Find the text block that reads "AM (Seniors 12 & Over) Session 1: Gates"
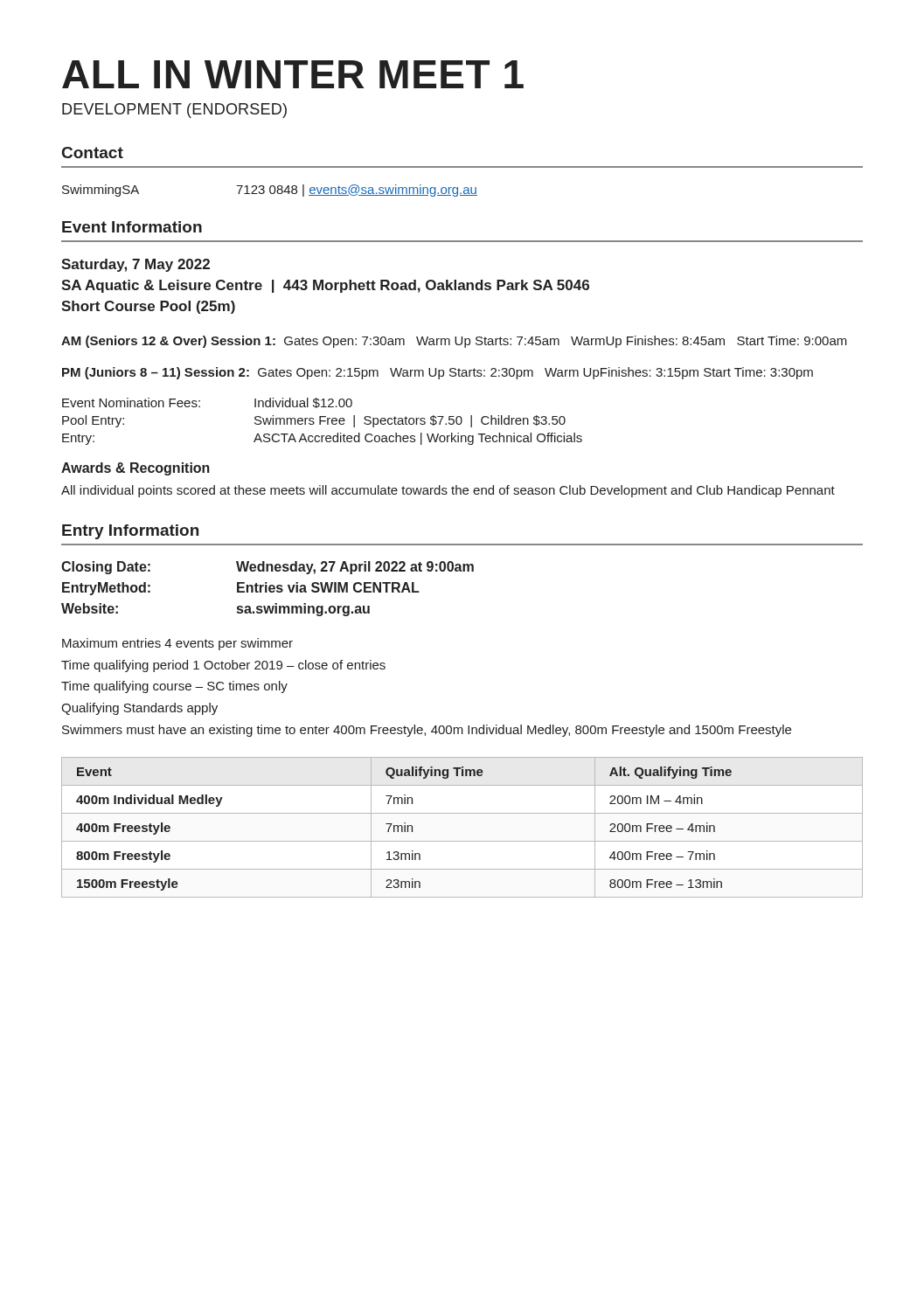This screenshot has width=924, height=1311. point(462,341)
